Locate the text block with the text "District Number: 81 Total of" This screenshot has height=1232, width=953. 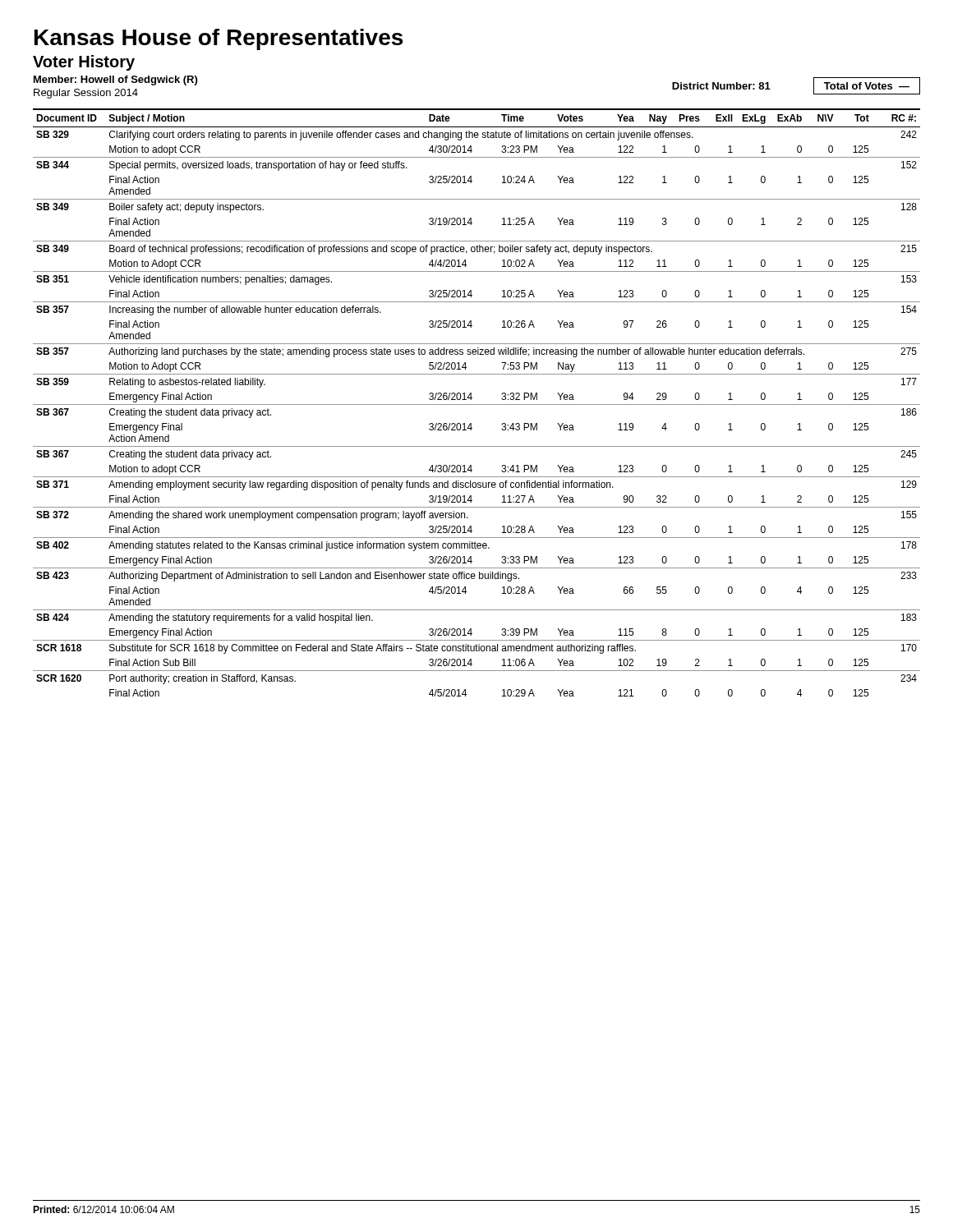point(715,86)
